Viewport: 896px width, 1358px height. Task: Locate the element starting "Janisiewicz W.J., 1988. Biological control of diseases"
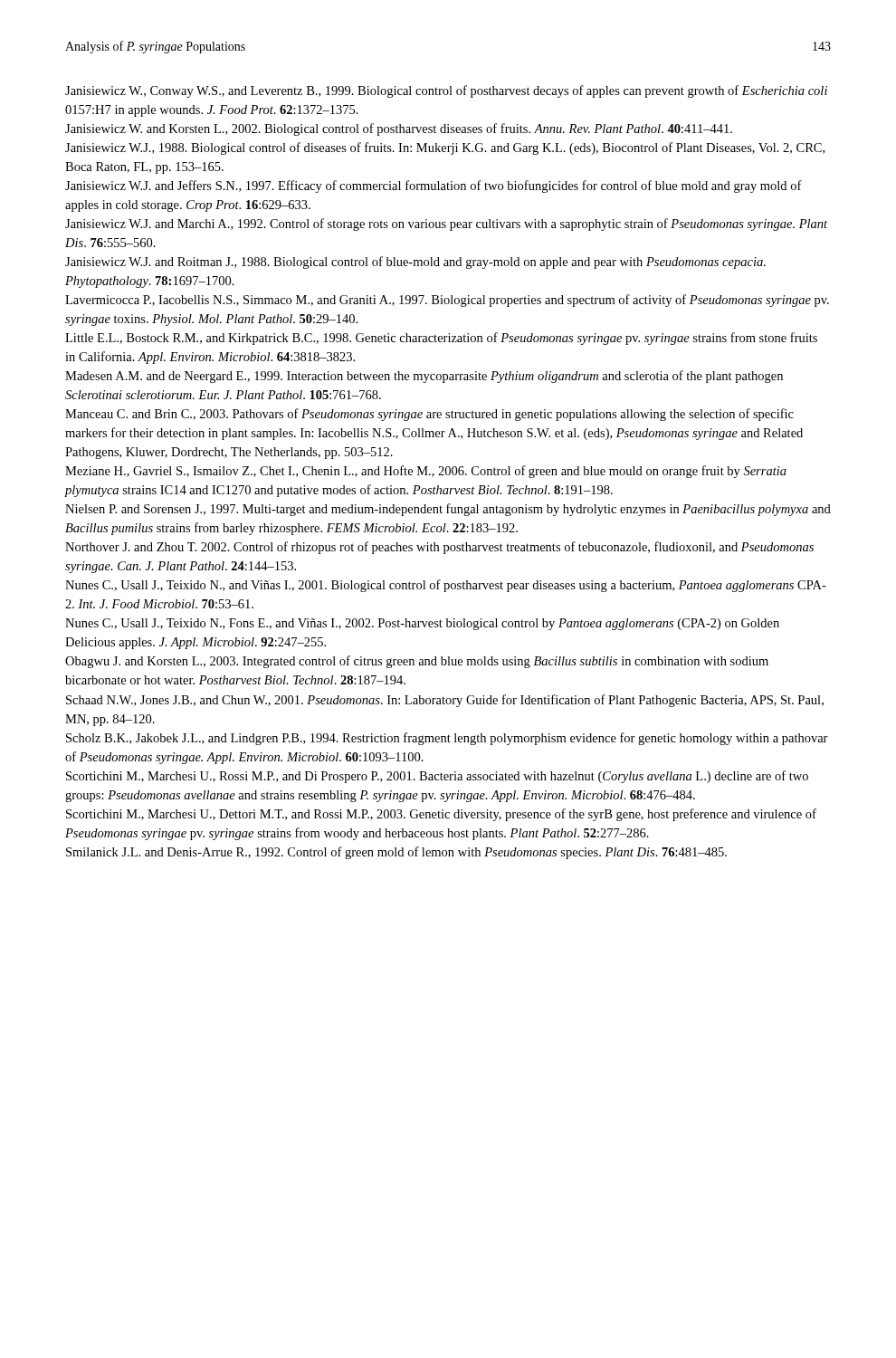pyautogui.click(x=445, y=157)
